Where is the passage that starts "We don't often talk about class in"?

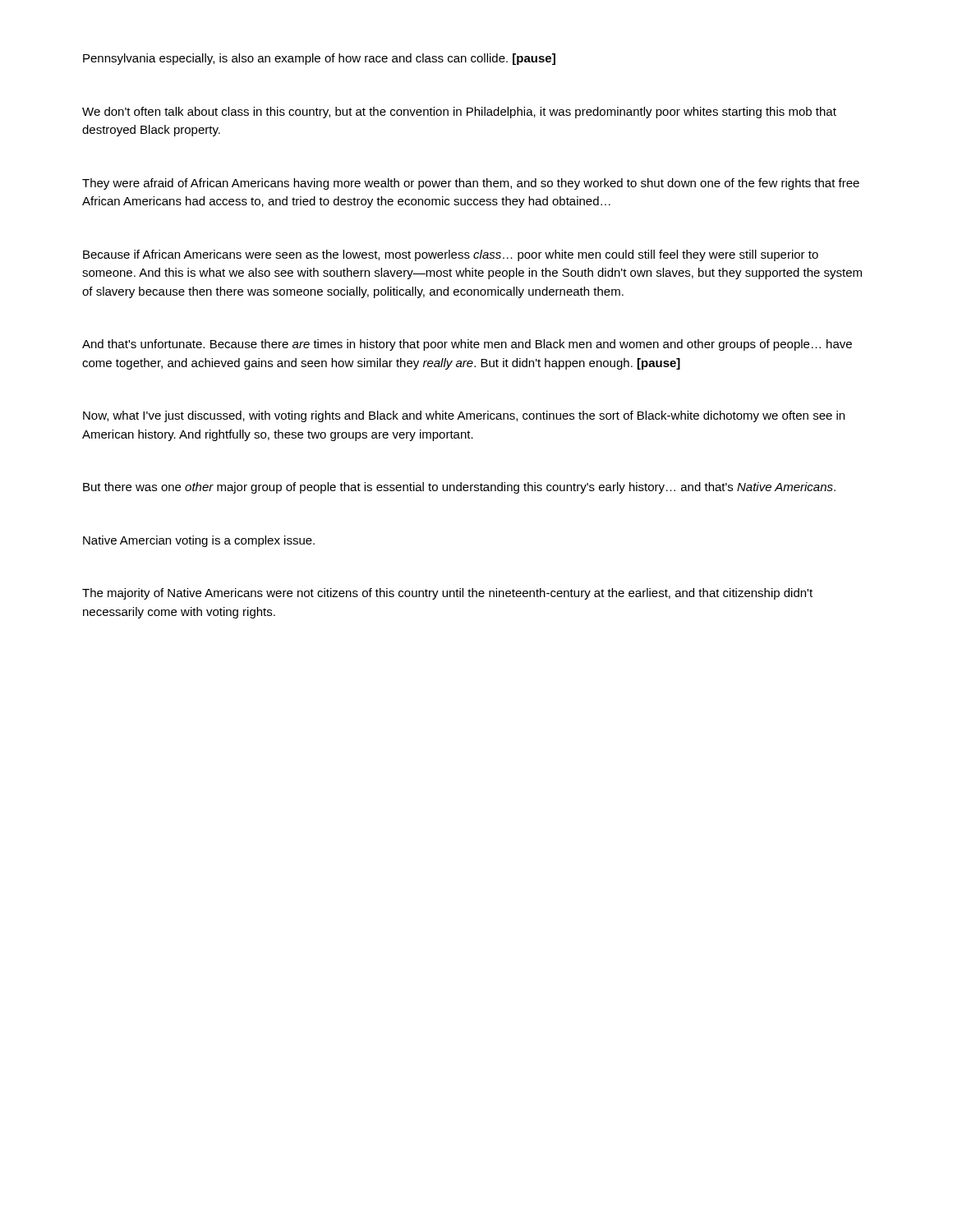click(459, 120)
